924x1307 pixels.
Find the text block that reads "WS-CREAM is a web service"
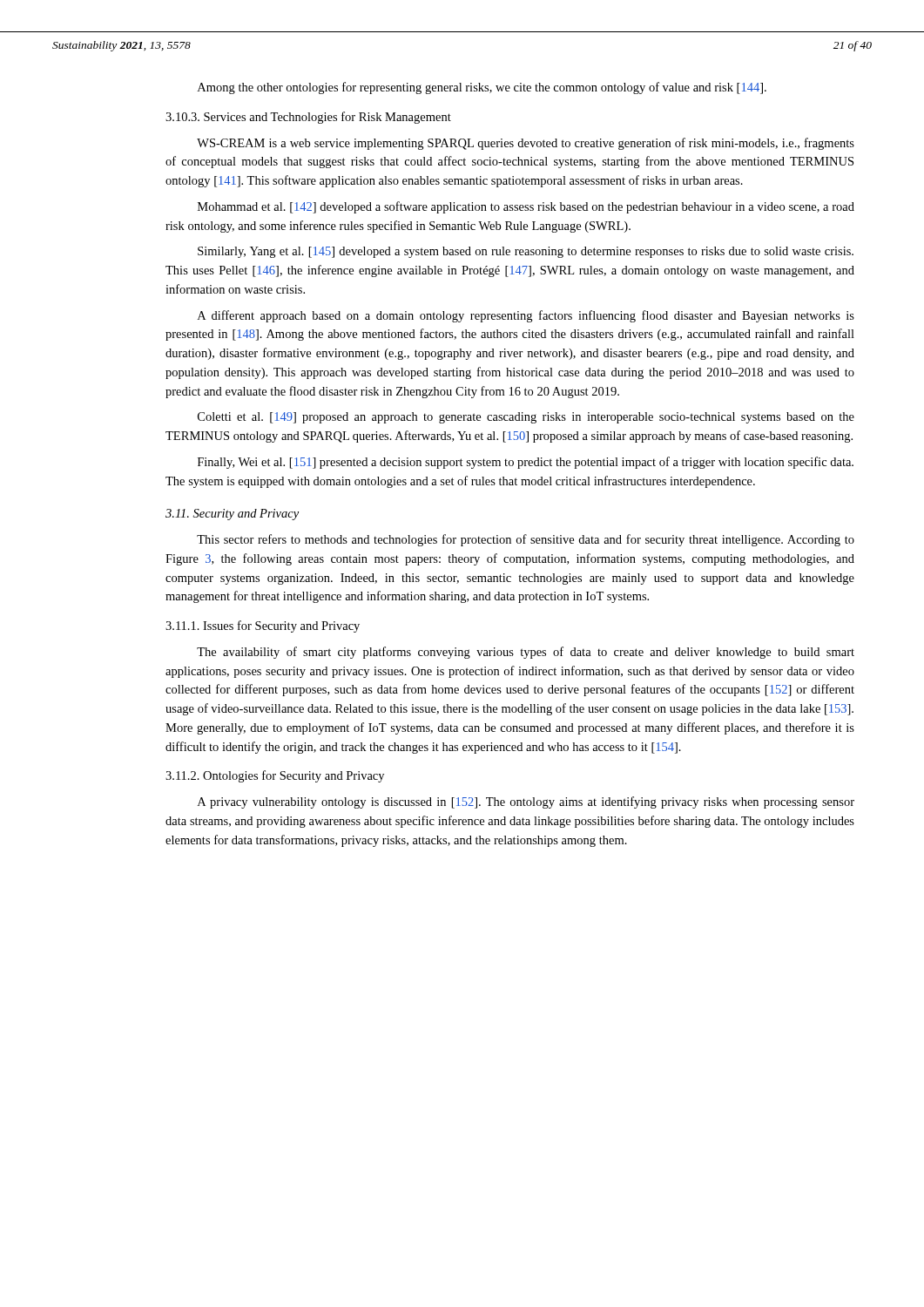(510, 161)
